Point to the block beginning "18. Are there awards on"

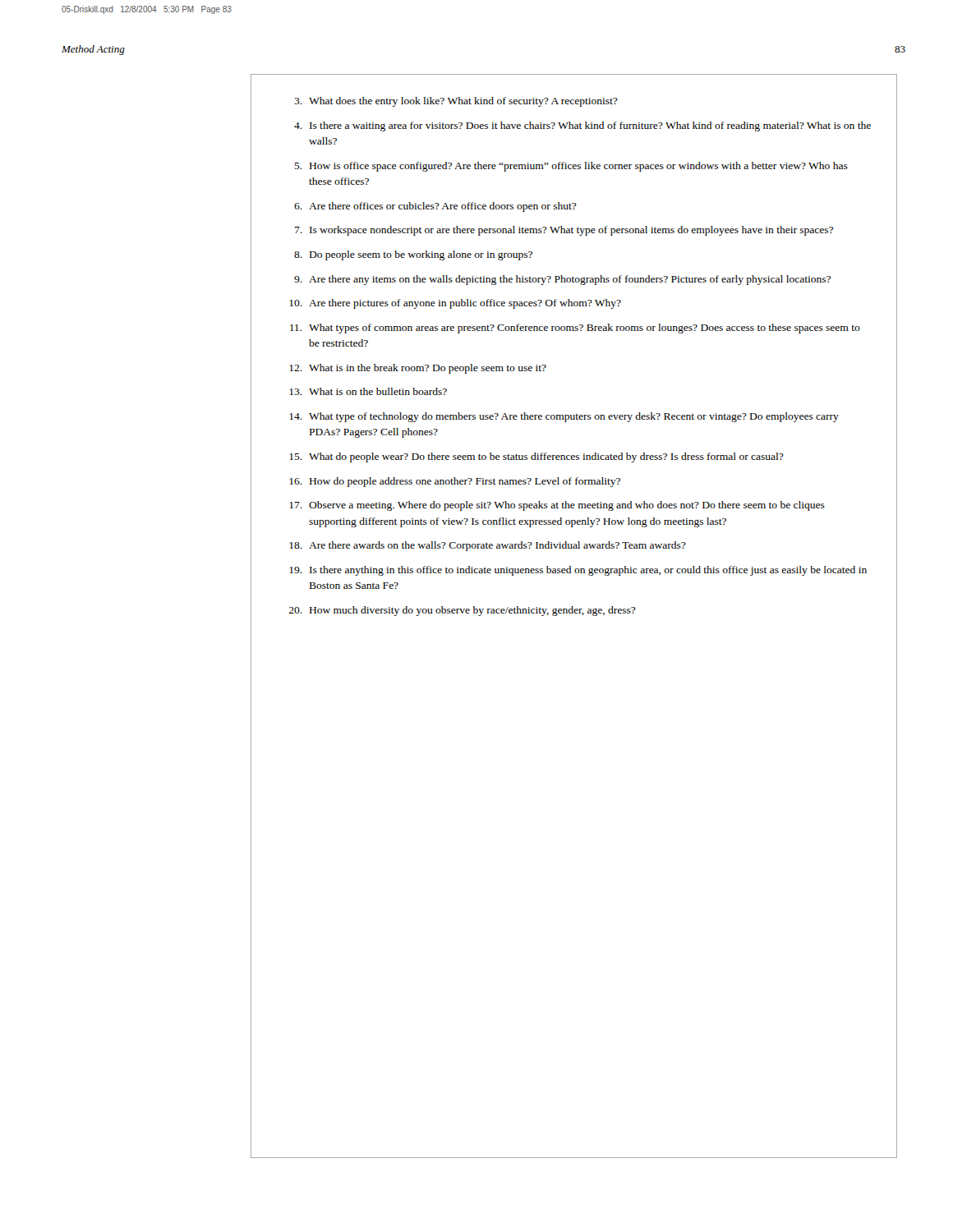click(574, 545)
